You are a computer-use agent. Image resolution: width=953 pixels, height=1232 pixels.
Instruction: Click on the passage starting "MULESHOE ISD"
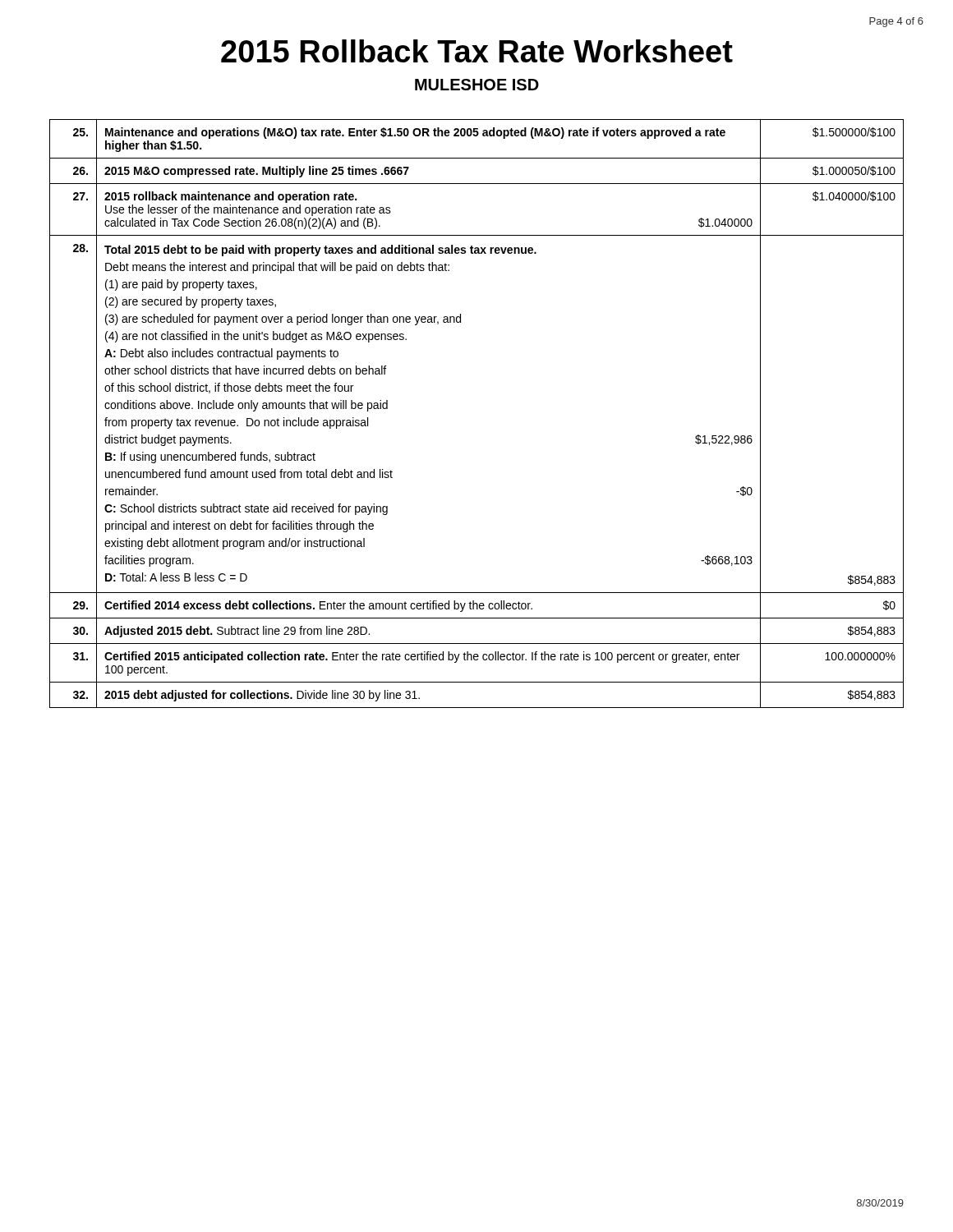(476, 85)
